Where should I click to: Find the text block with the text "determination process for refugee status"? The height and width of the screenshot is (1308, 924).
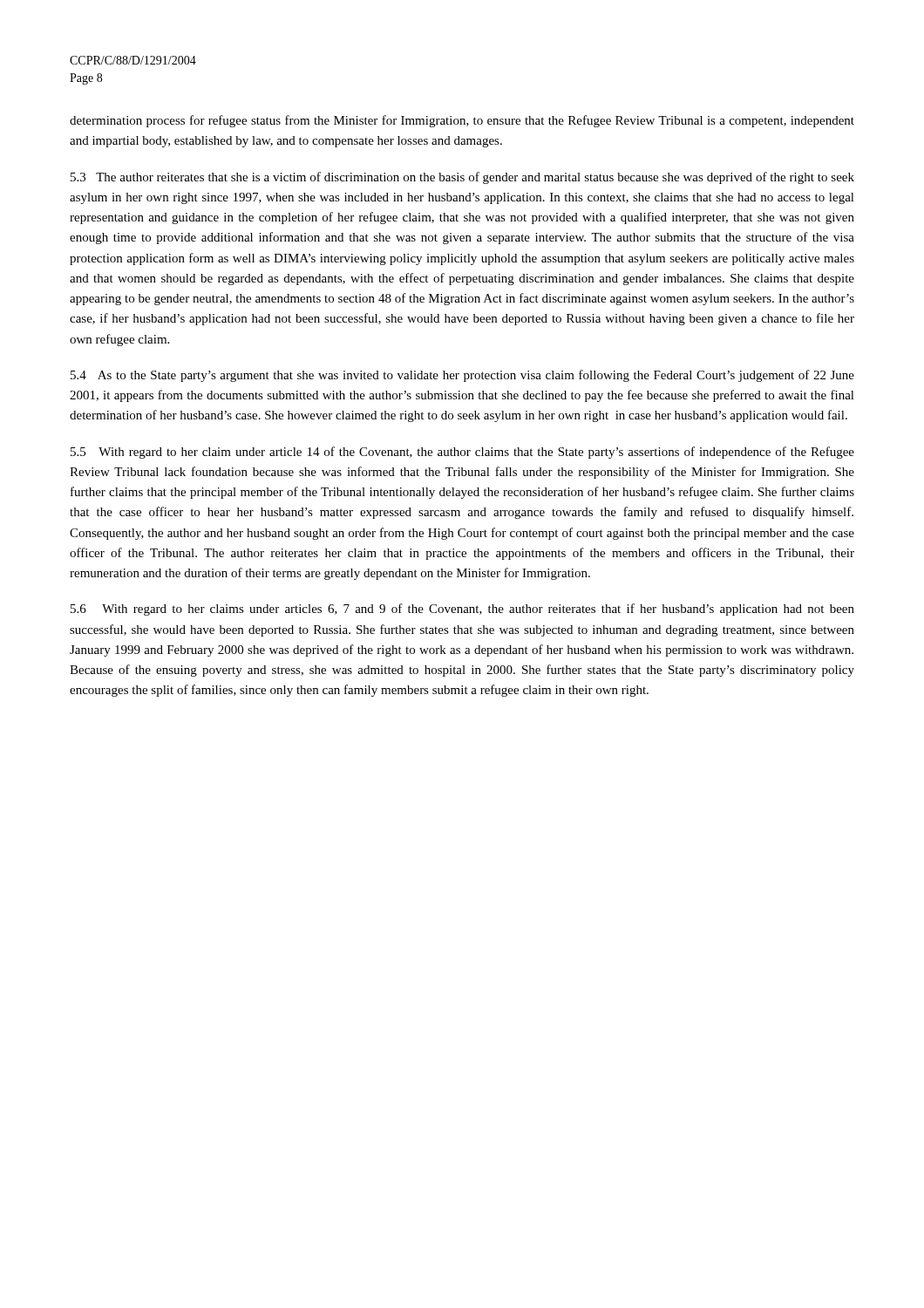click(x=462, y=131)
